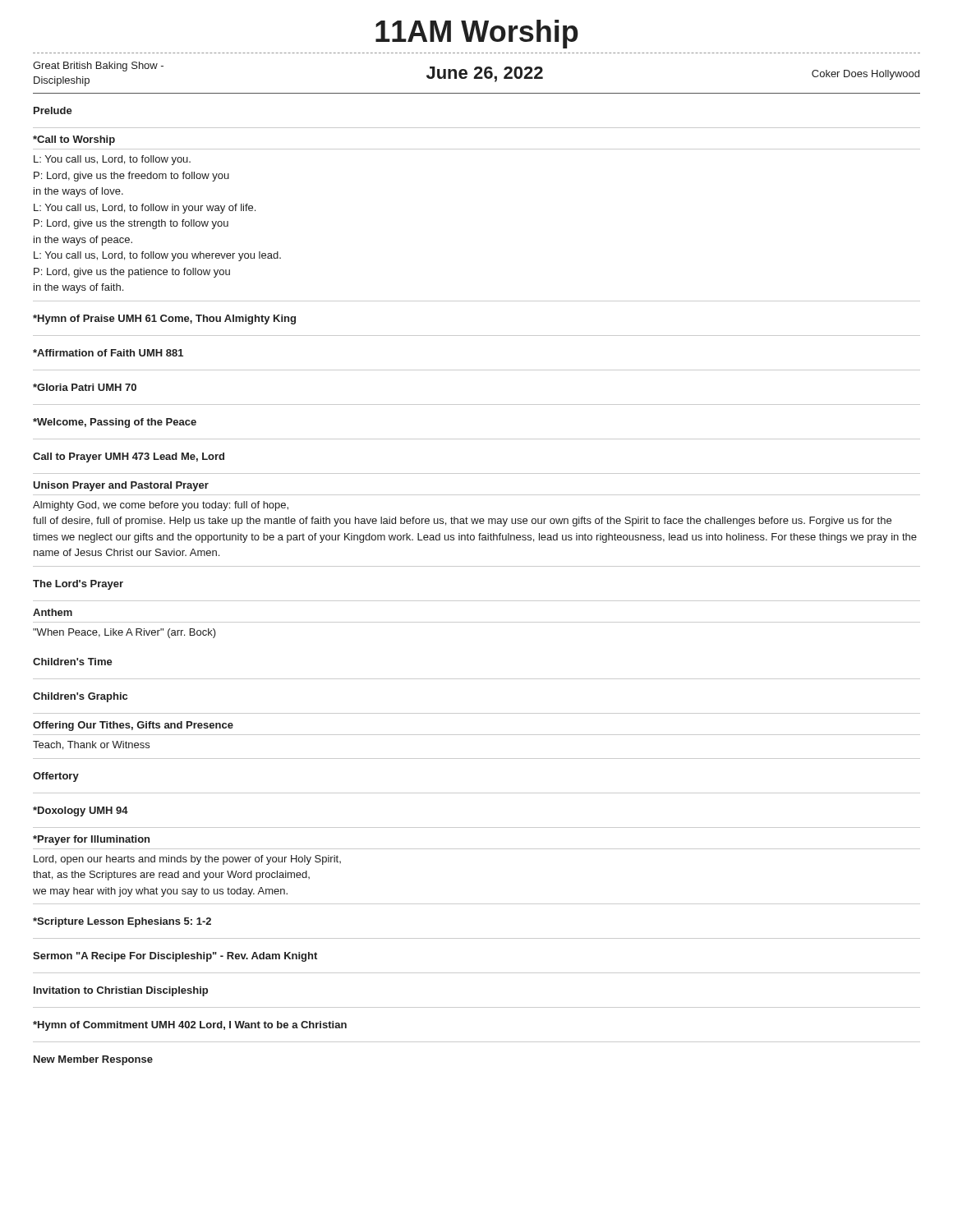This screenshot has height=1232, width=953.
Task: Point to the element starting "Children's Graphic"
Action: pyautogui.click(x=80, y=697)
